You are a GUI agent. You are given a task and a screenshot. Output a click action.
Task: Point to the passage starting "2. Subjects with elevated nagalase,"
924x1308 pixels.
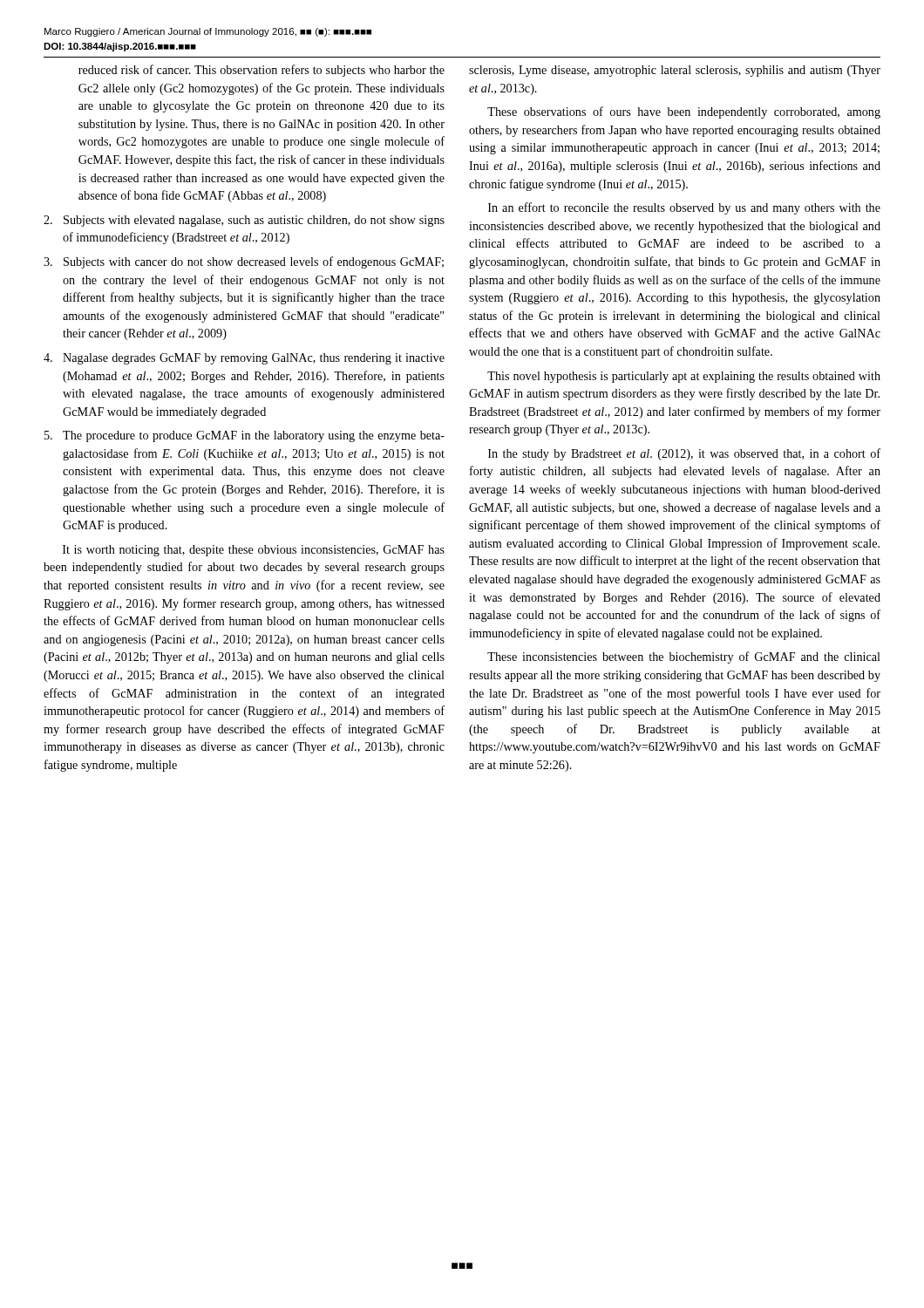244,229
